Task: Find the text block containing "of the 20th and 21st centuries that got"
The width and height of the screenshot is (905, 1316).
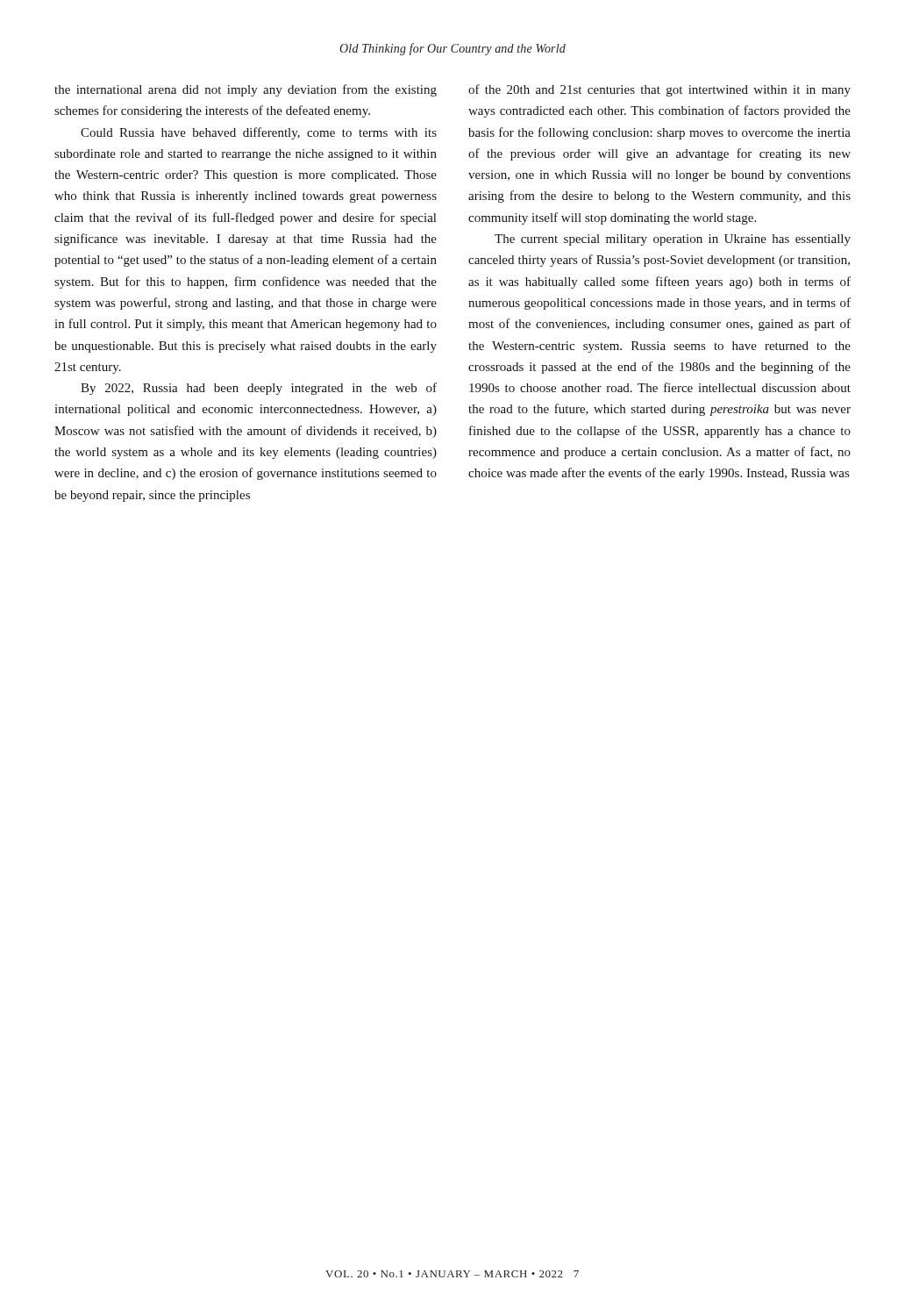Action: pyautogui.click(x=659, y=281)
